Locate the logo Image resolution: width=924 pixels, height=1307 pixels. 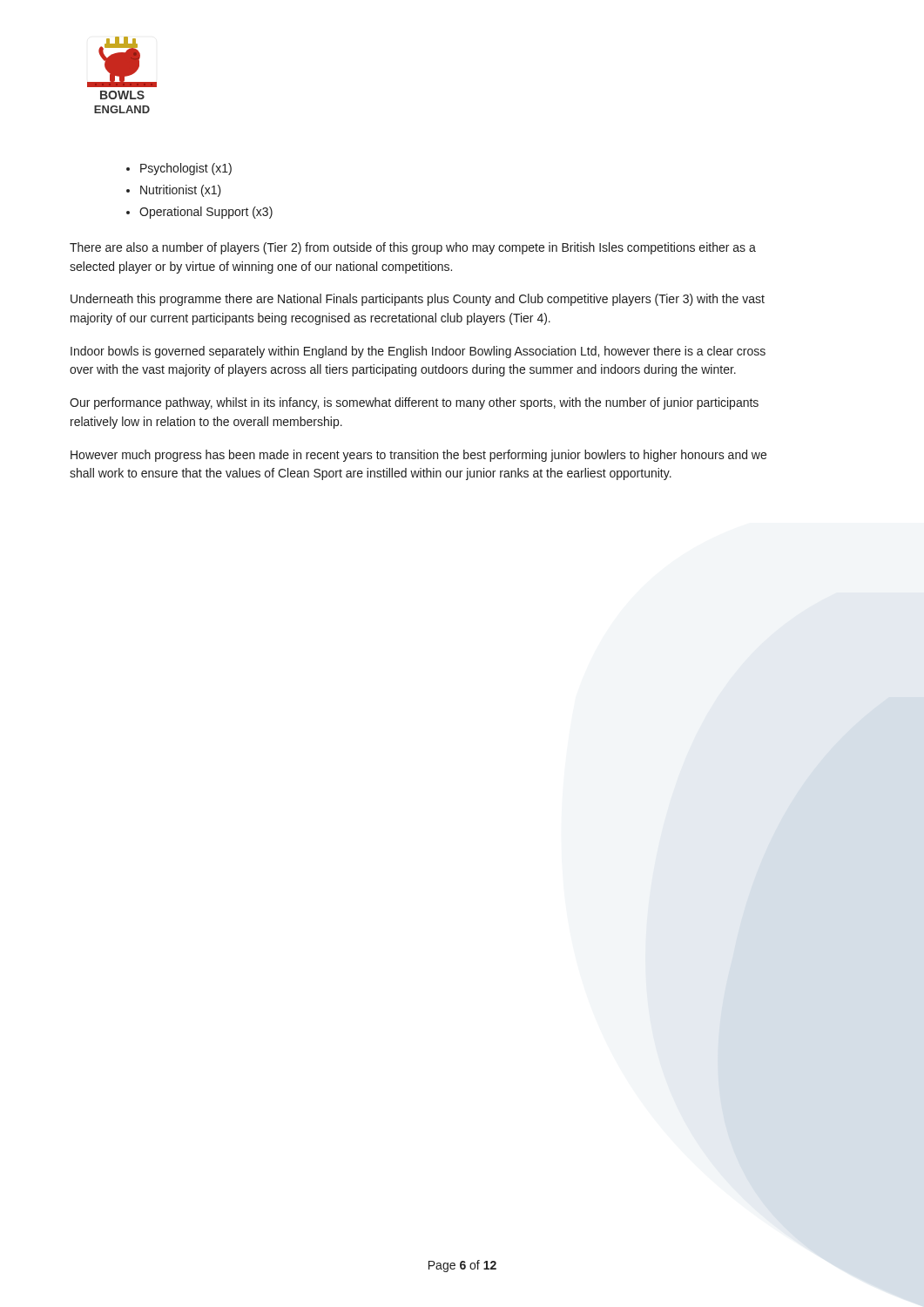(x=453, y=84)
